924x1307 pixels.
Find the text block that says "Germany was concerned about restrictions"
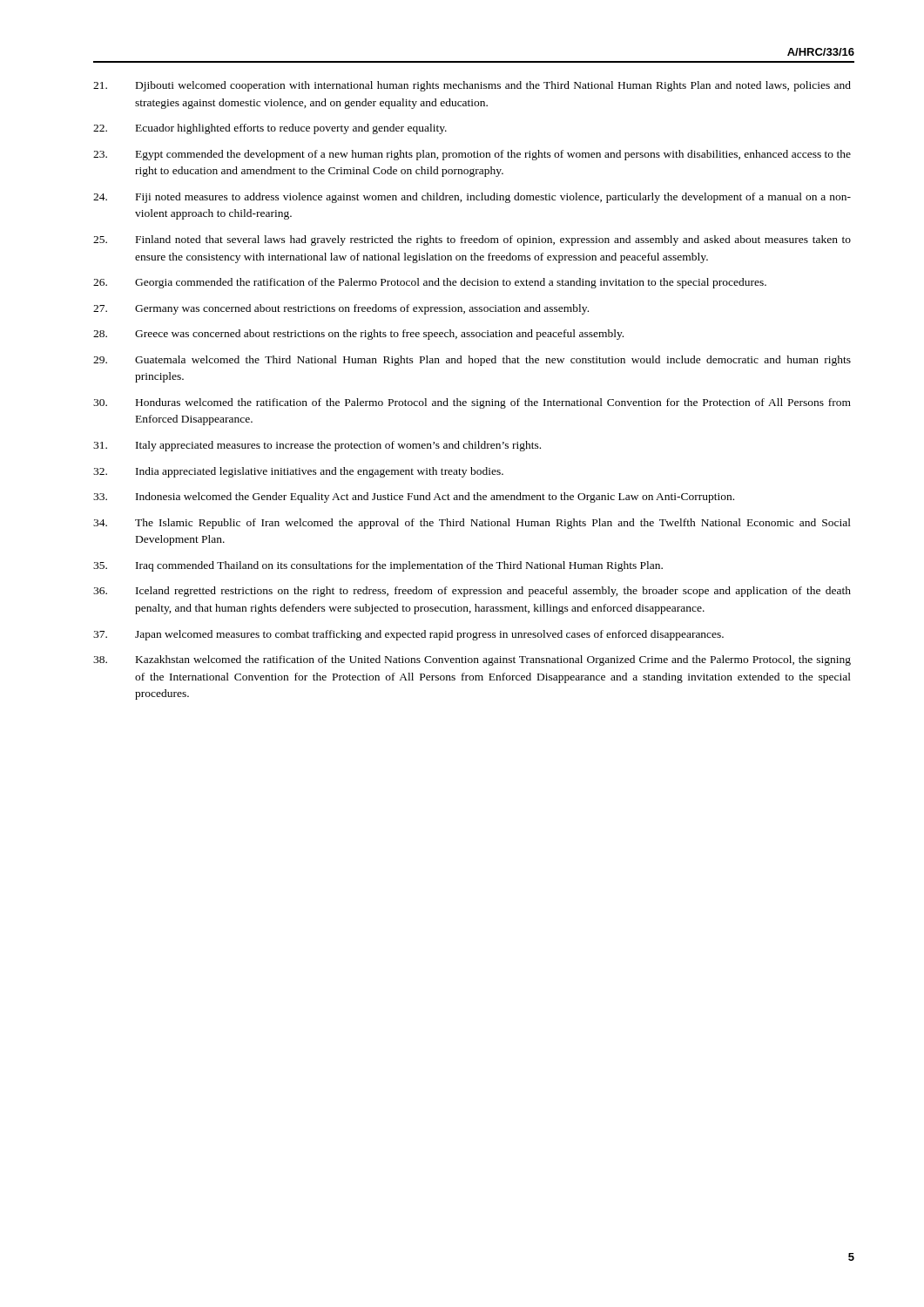472,308
